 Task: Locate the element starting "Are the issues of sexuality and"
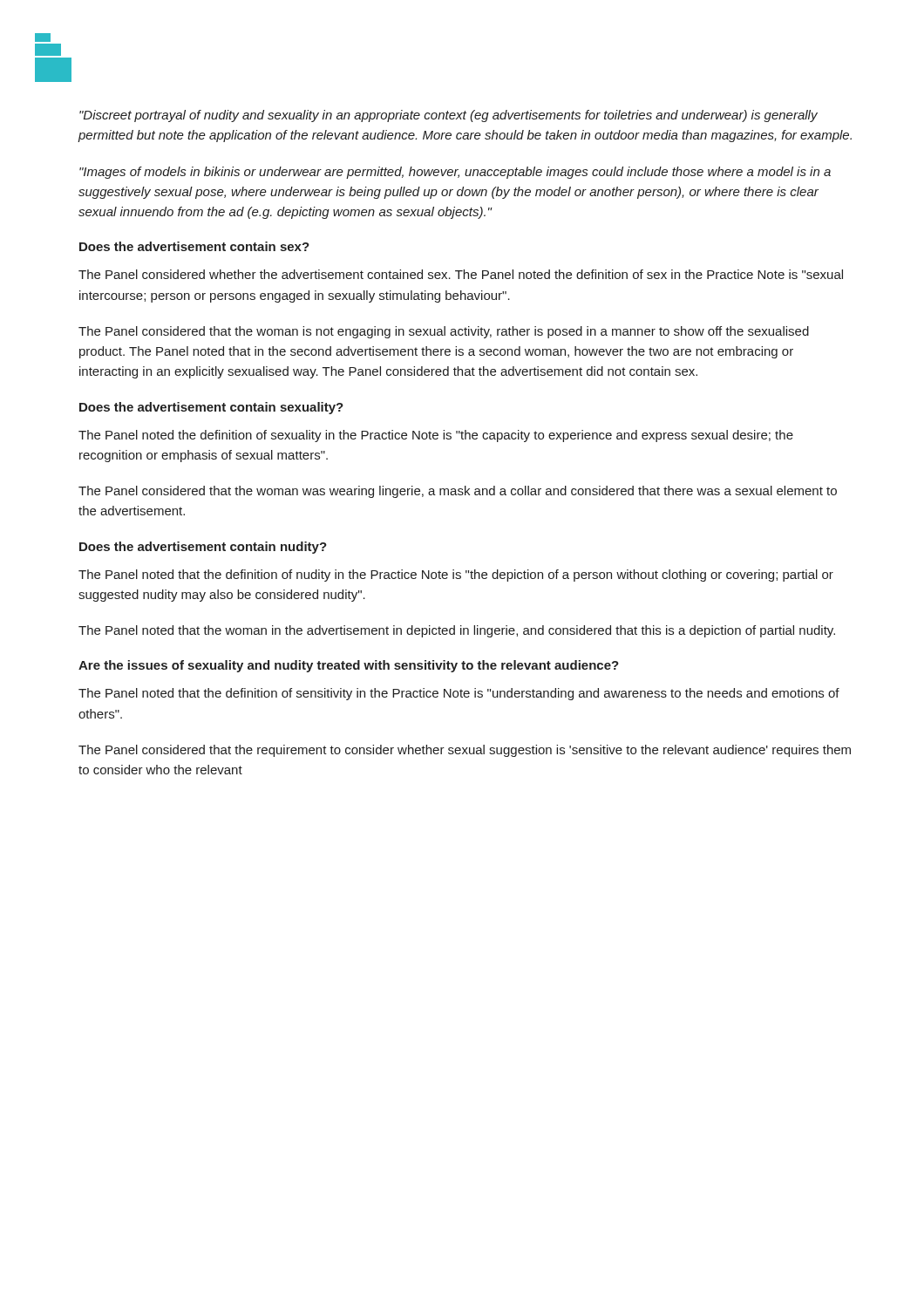pos(349,665)
